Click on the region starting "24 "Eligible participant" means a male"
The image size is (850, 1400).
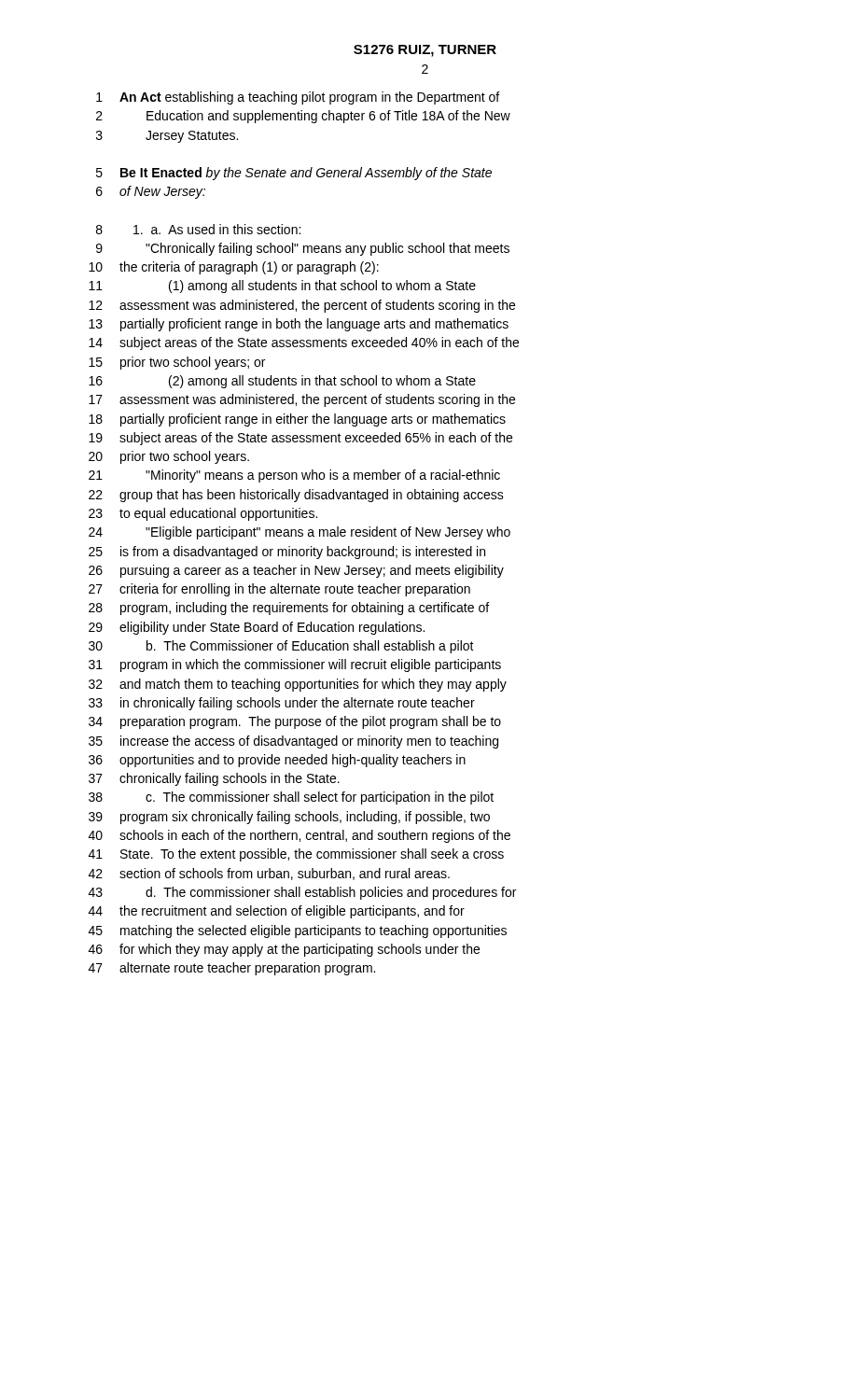point(425,532)
